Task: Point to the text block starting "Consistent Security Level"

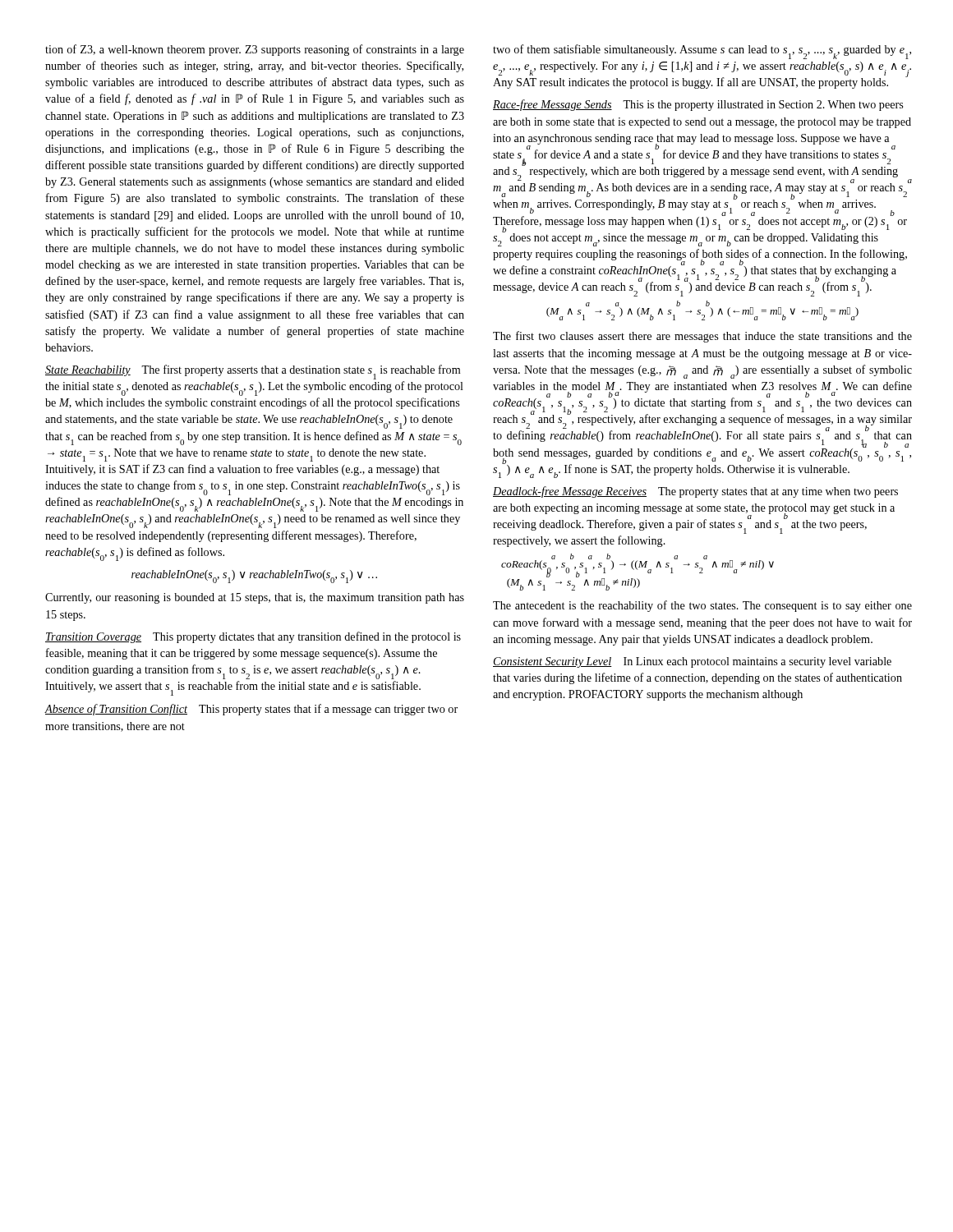Action: click(697, 678)
